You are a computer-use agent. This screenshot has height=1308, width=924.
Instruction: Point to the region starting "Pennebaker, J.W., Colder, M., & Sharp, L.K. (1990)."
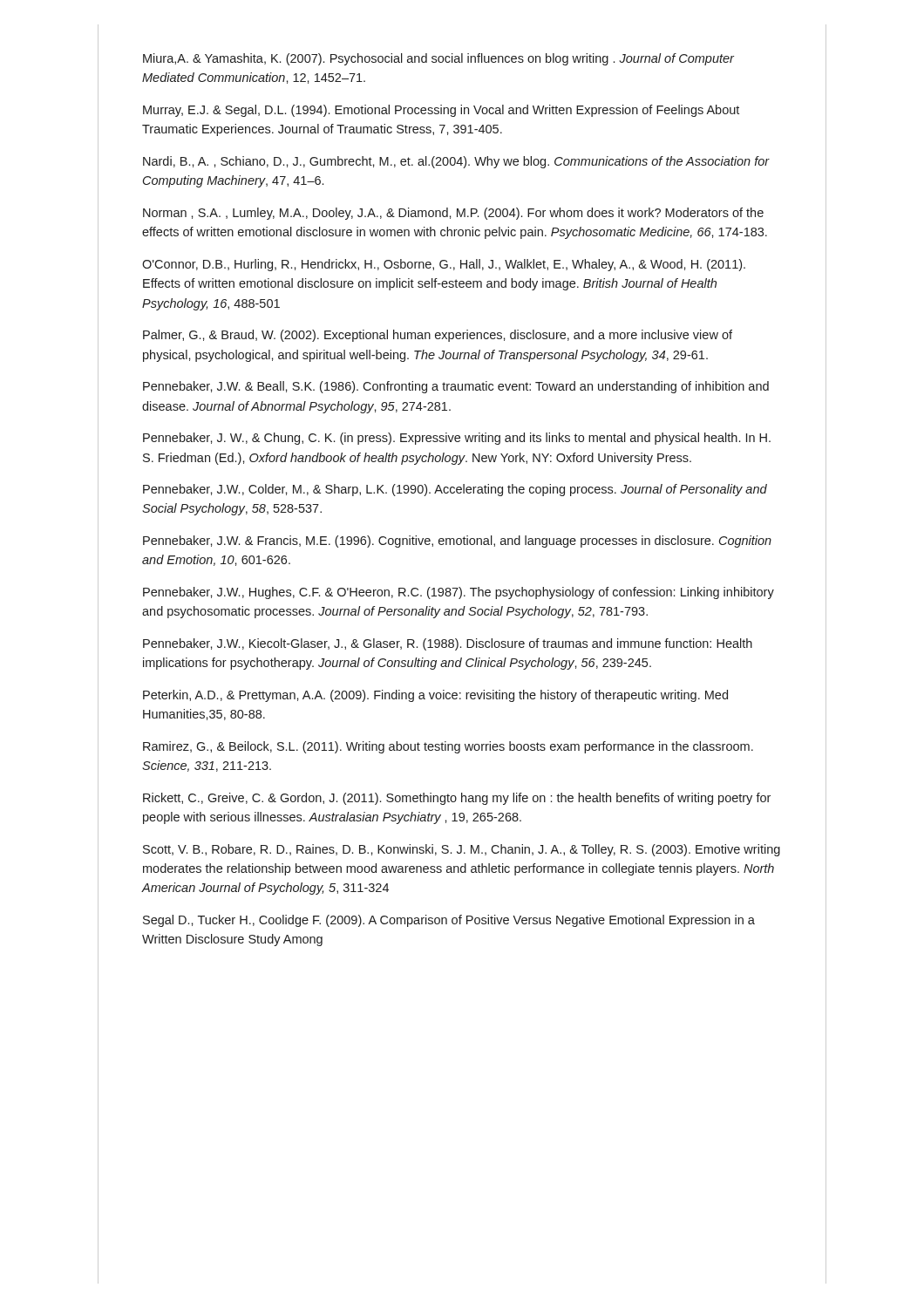[x=454, y=499]
